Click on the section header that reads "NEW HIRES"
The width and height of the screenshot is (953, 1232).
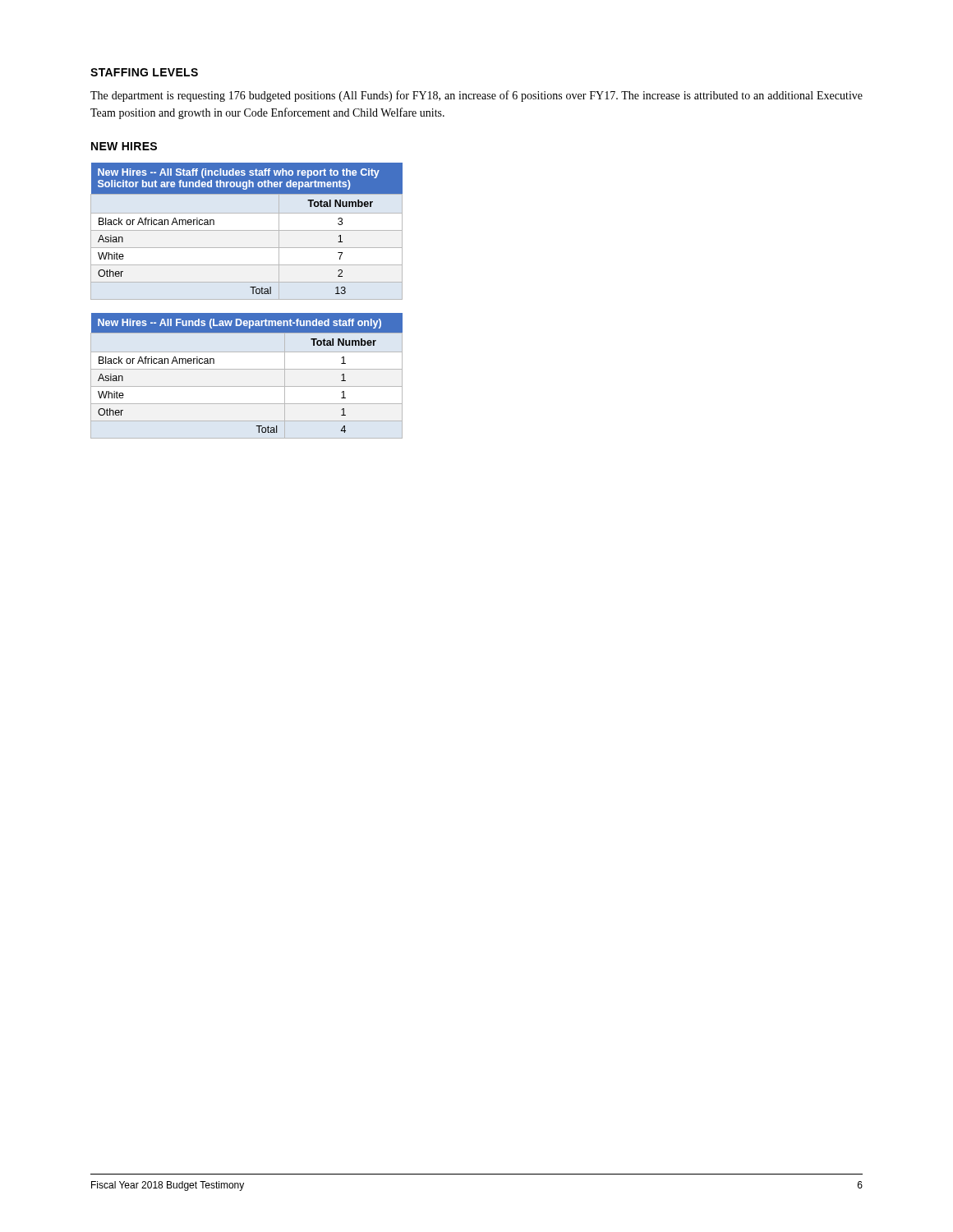pyautogui.click(x=124, y=146)
